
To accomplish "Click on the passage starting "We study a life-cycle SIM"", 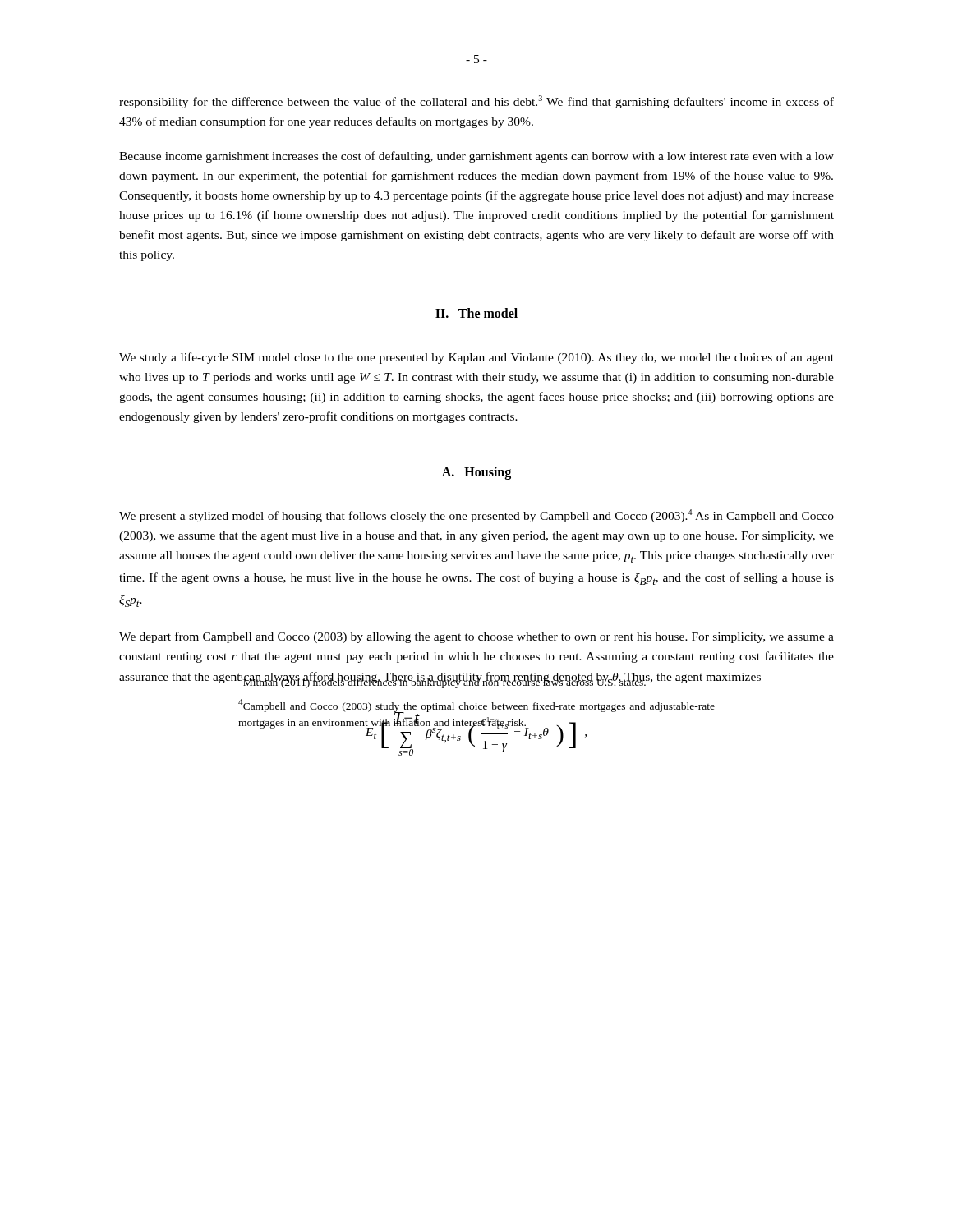I will (476, 387).
